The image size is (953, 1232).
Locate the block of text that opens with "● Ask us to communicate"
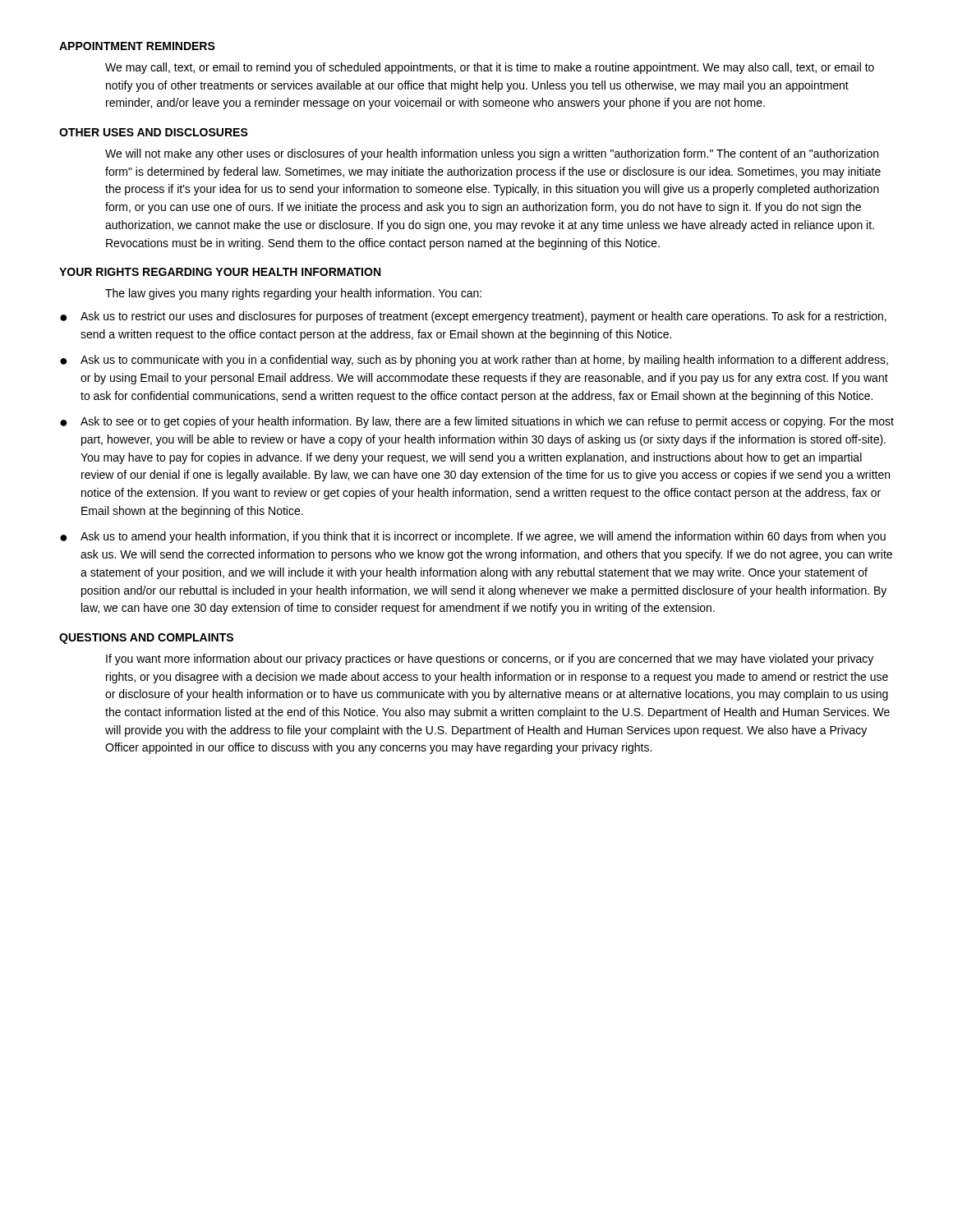pos(476,378)
